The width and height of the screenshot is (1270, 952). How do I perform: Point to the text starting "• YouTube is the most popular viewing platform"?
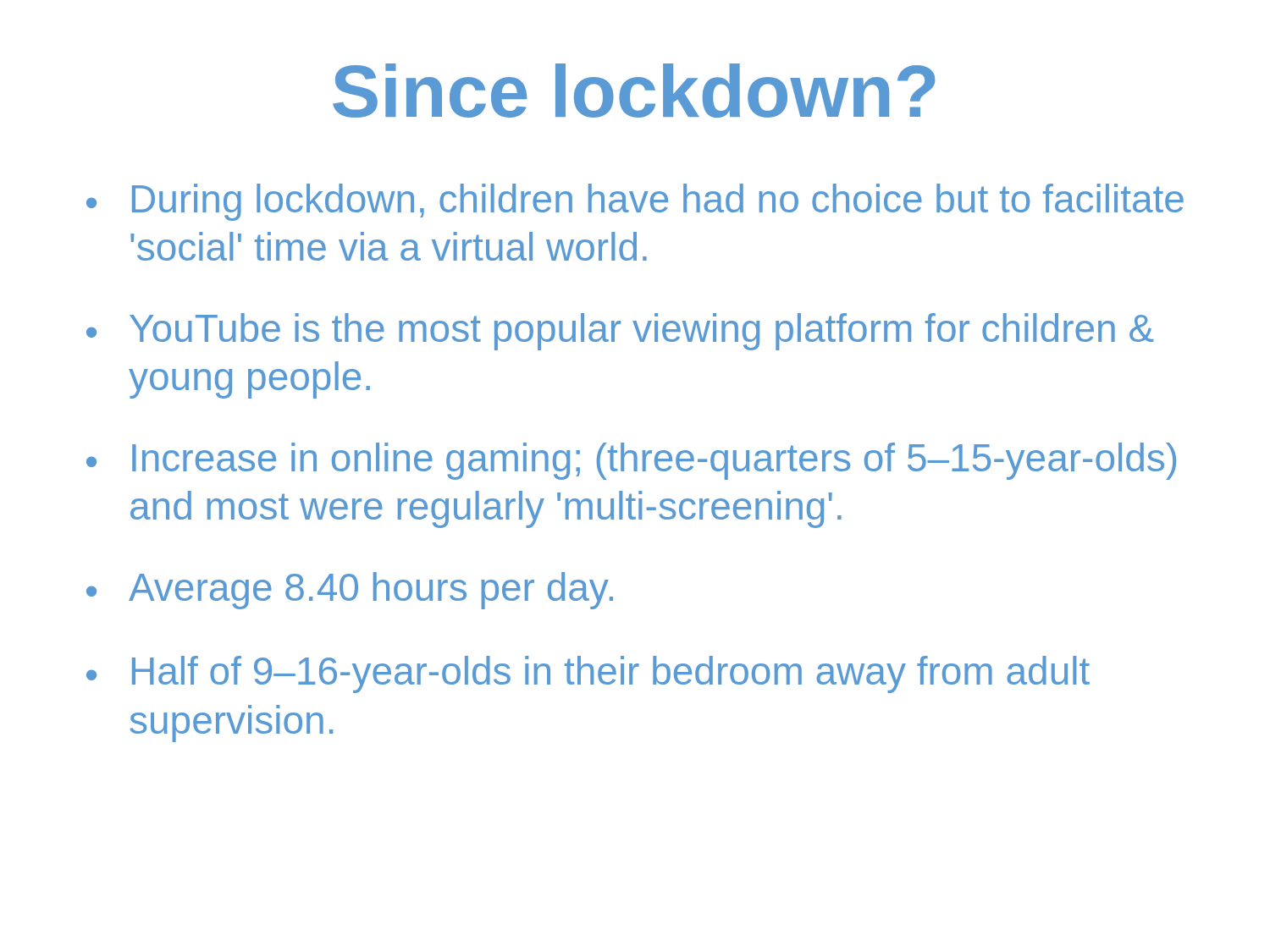(x=635, y=353)
